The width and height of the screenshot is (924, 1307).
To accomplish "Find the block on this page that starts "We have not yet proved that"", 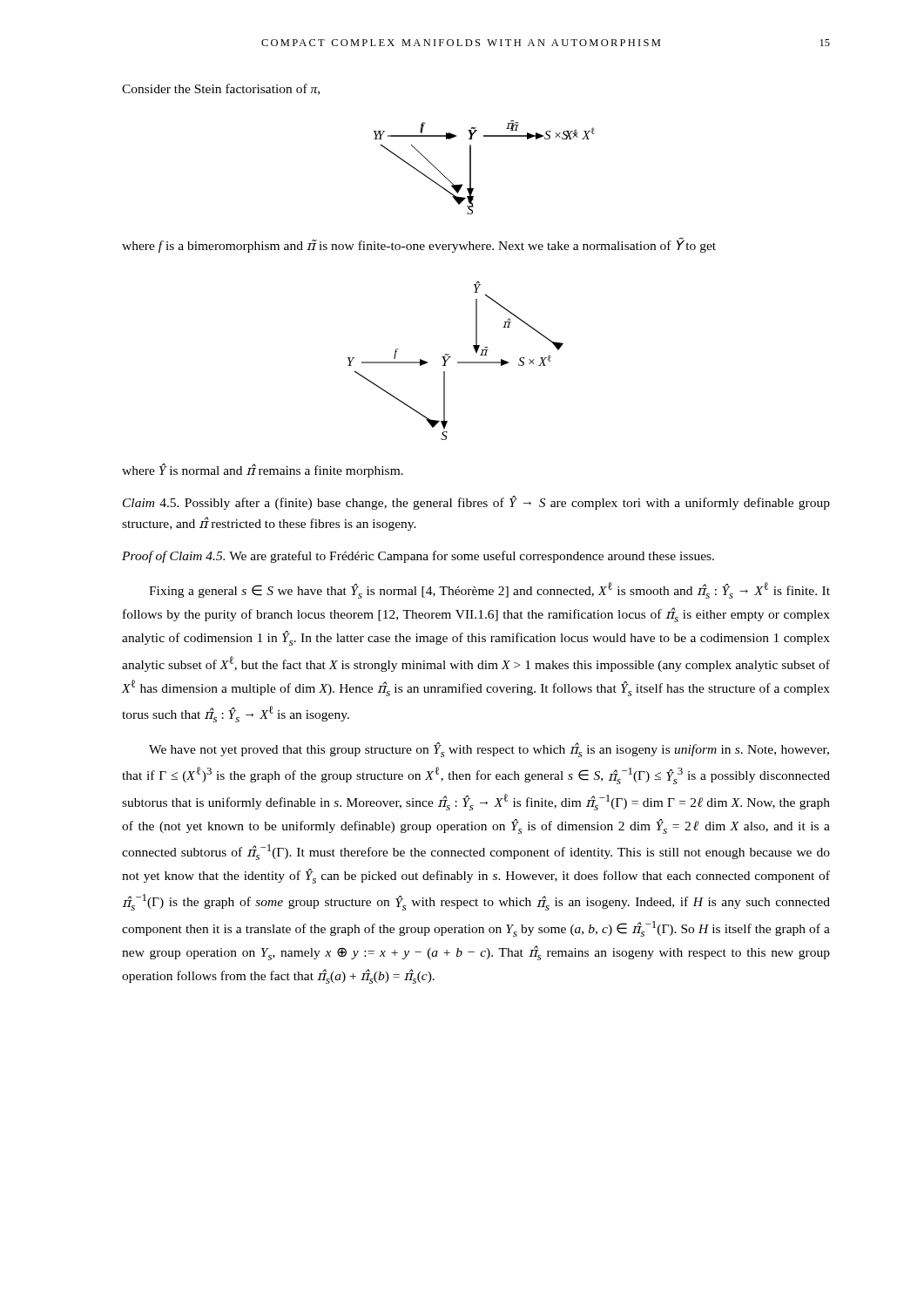I will click(x=476, y=864).
